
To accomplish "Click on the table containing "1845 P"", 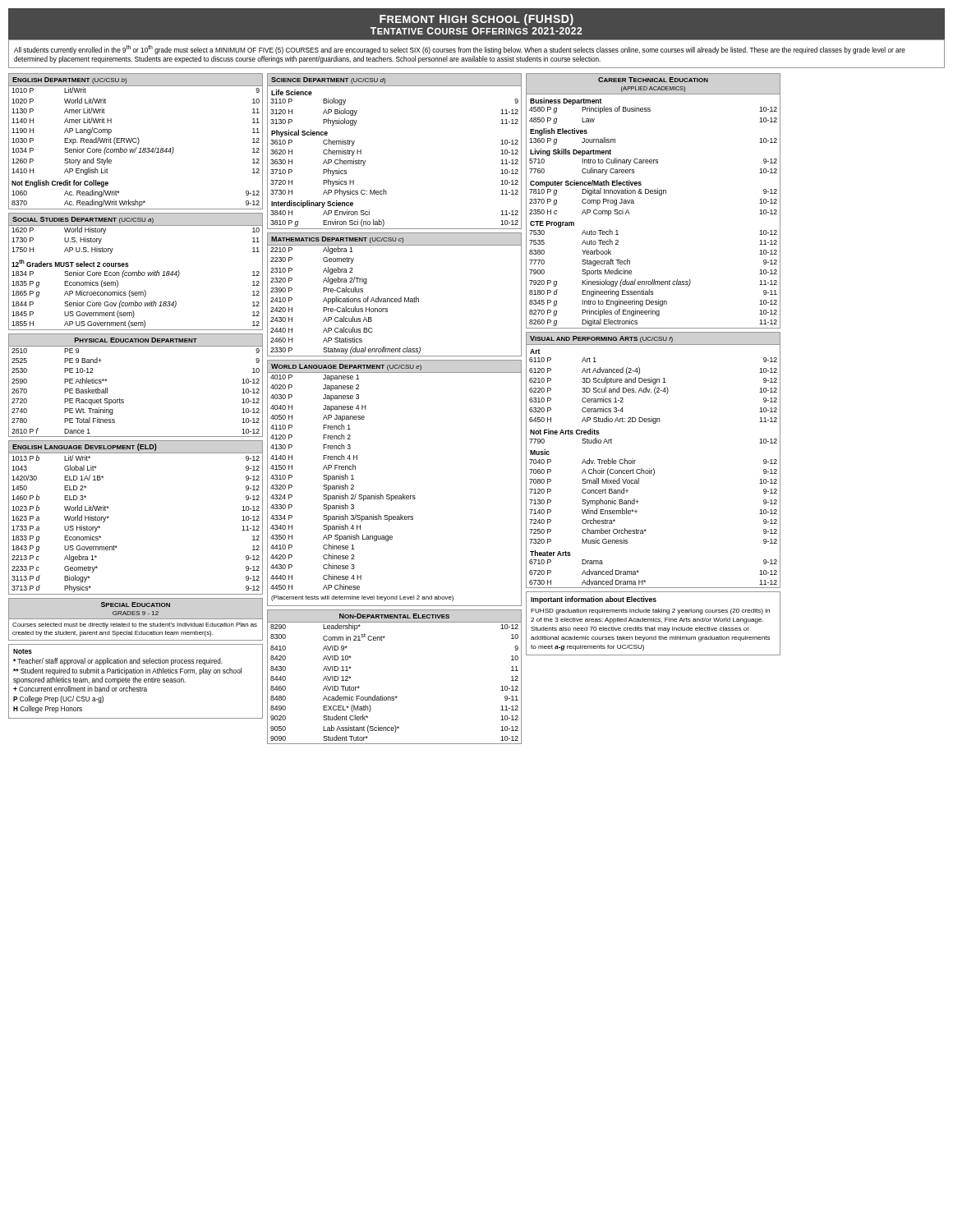I will tap(136, 271).
